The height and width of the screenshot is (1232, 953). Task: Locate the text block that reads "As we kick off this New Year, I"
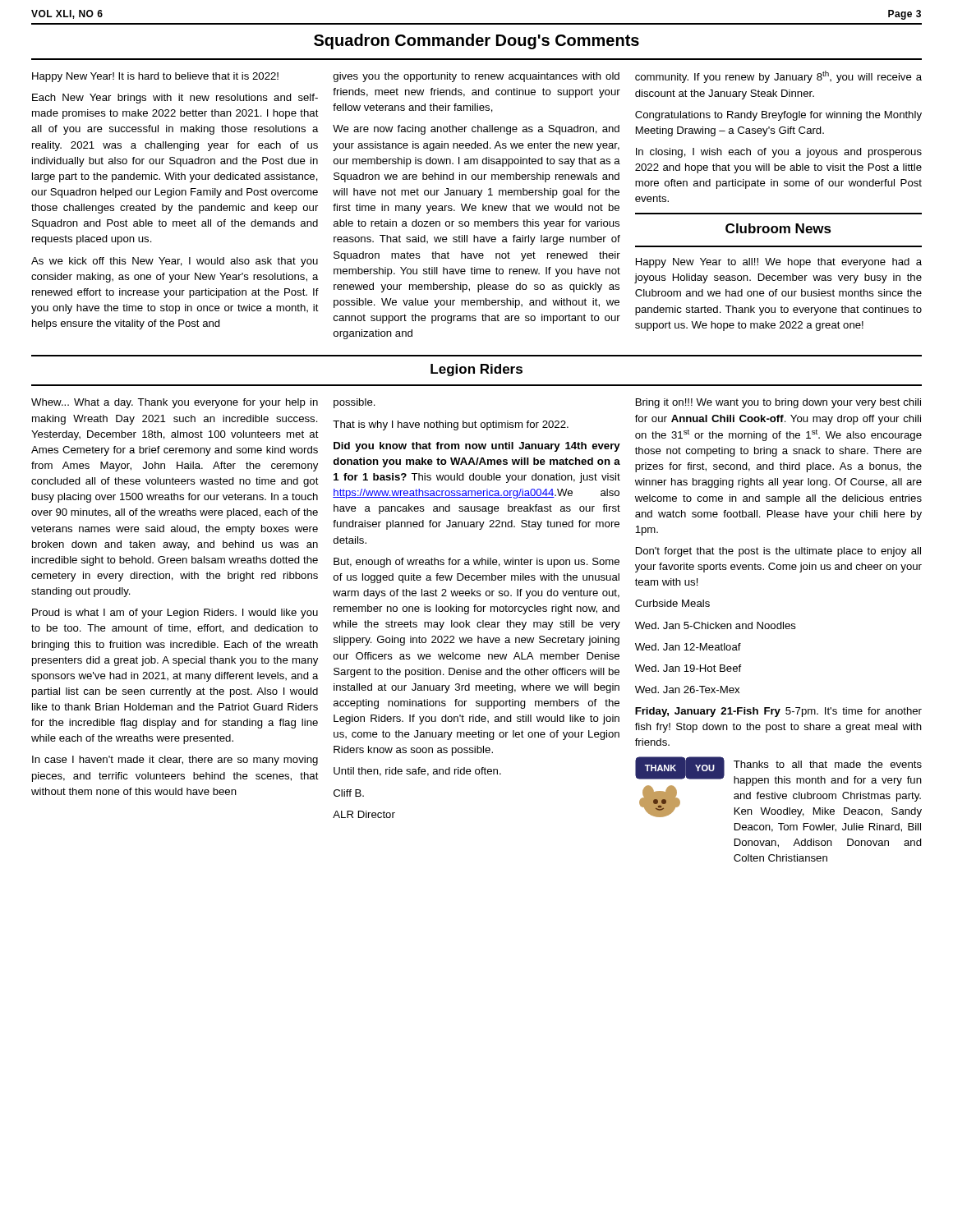pos(175,292)
